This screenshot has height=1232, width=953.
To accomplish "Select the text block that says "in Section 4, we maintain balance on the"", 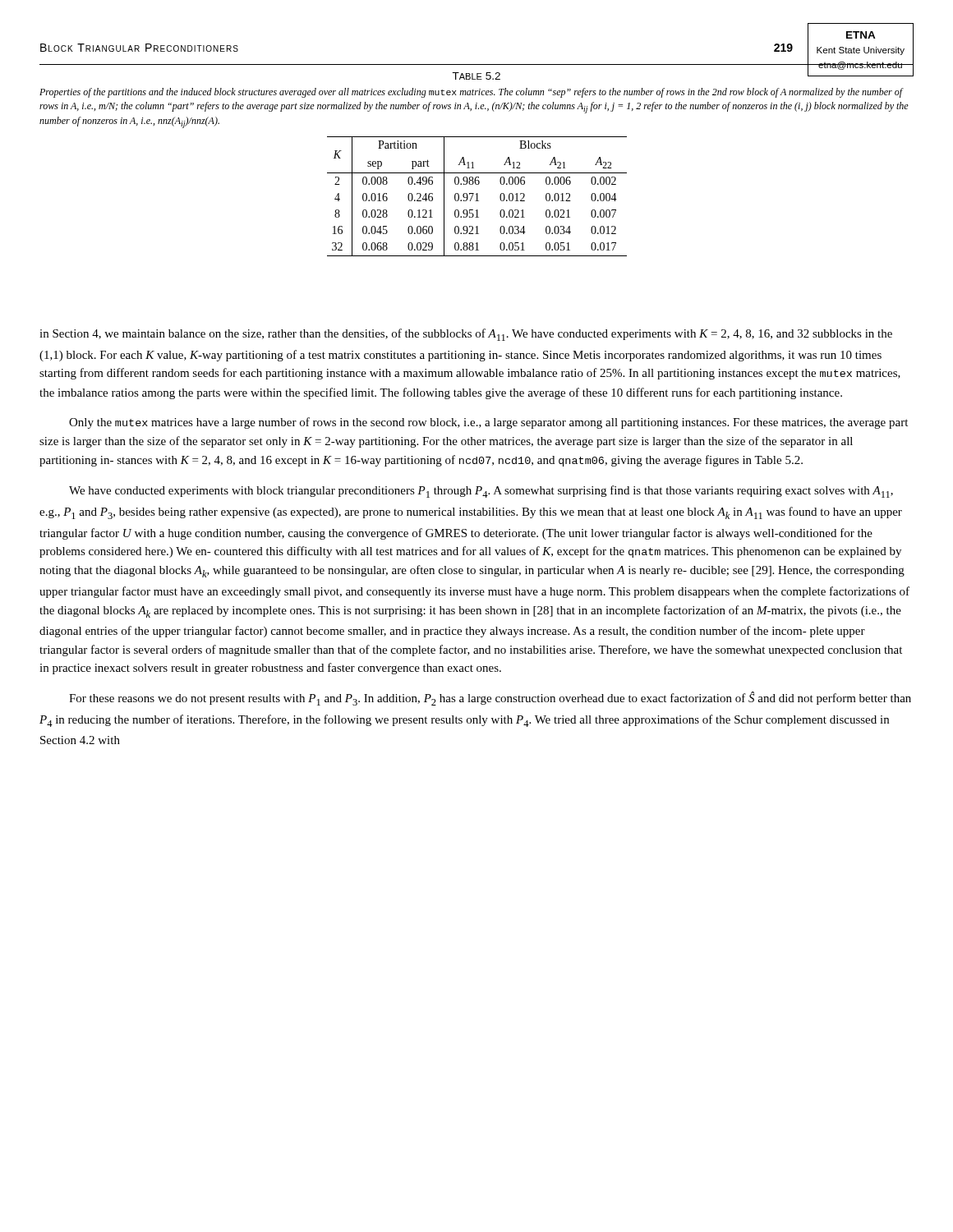I will 470,363.
